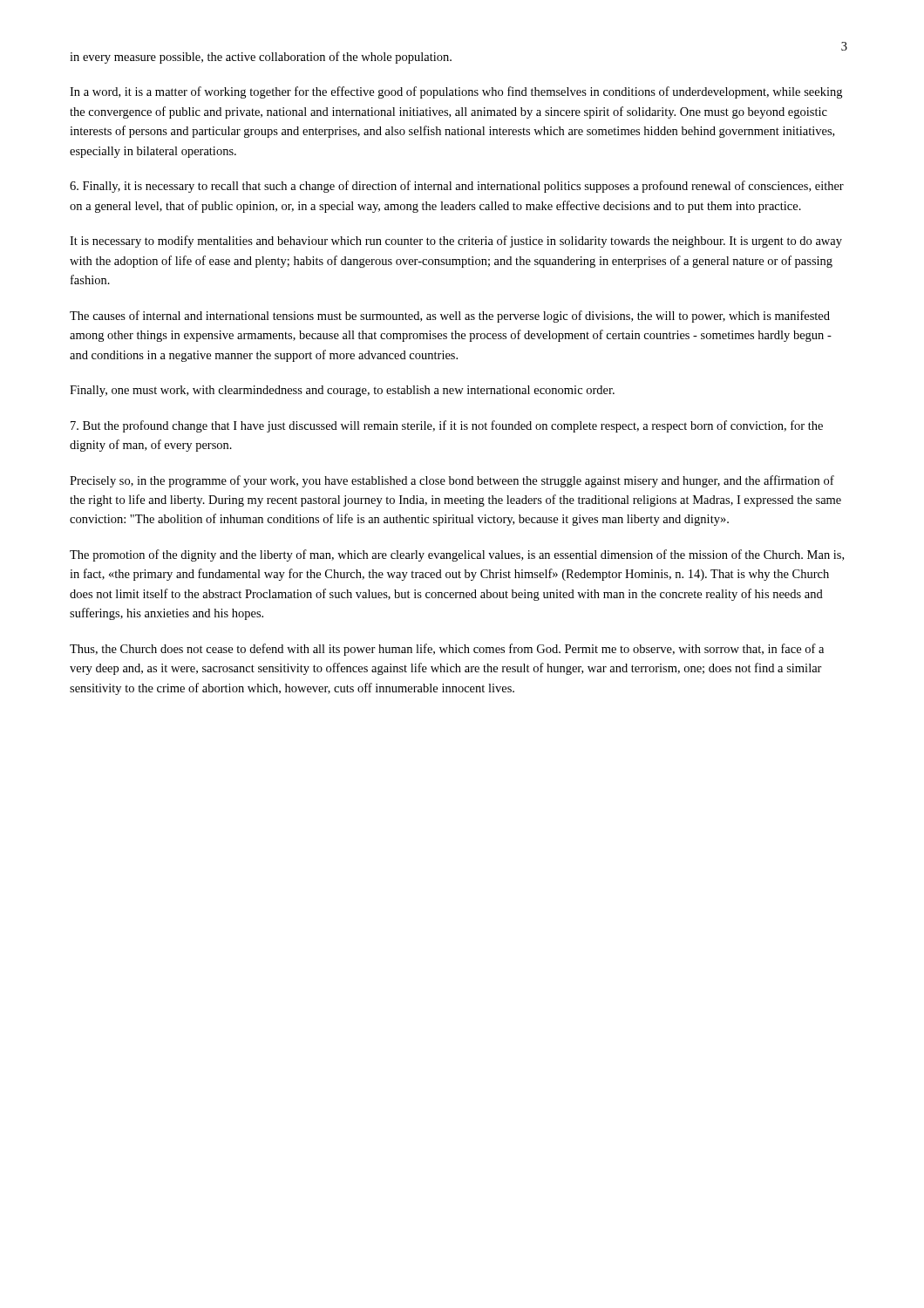Find the element starting "It is necessary to modify"
924x1308 pixels.
(x=456, y=261)
